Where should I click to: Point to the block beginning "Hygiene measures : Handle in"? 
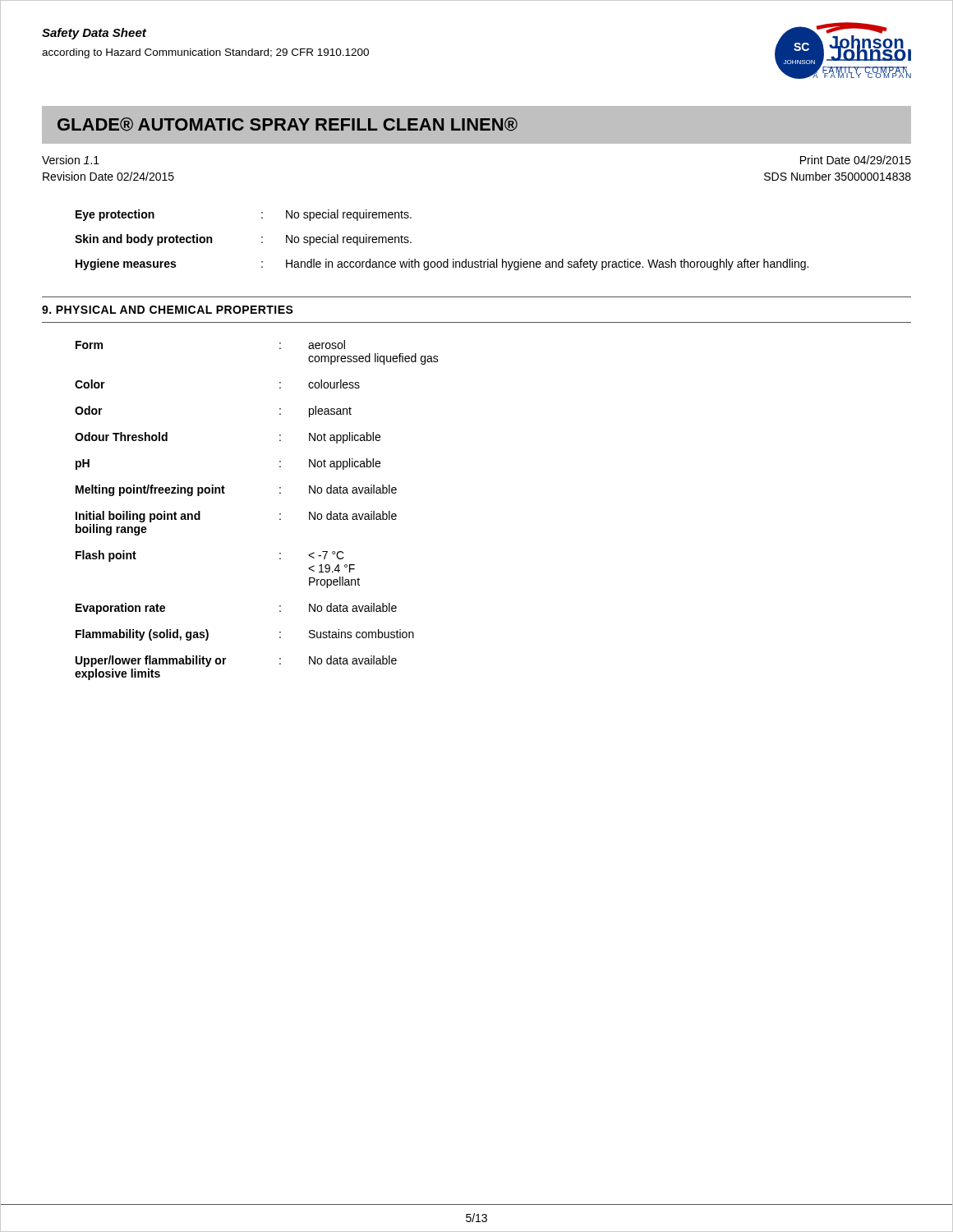point(476,264)
